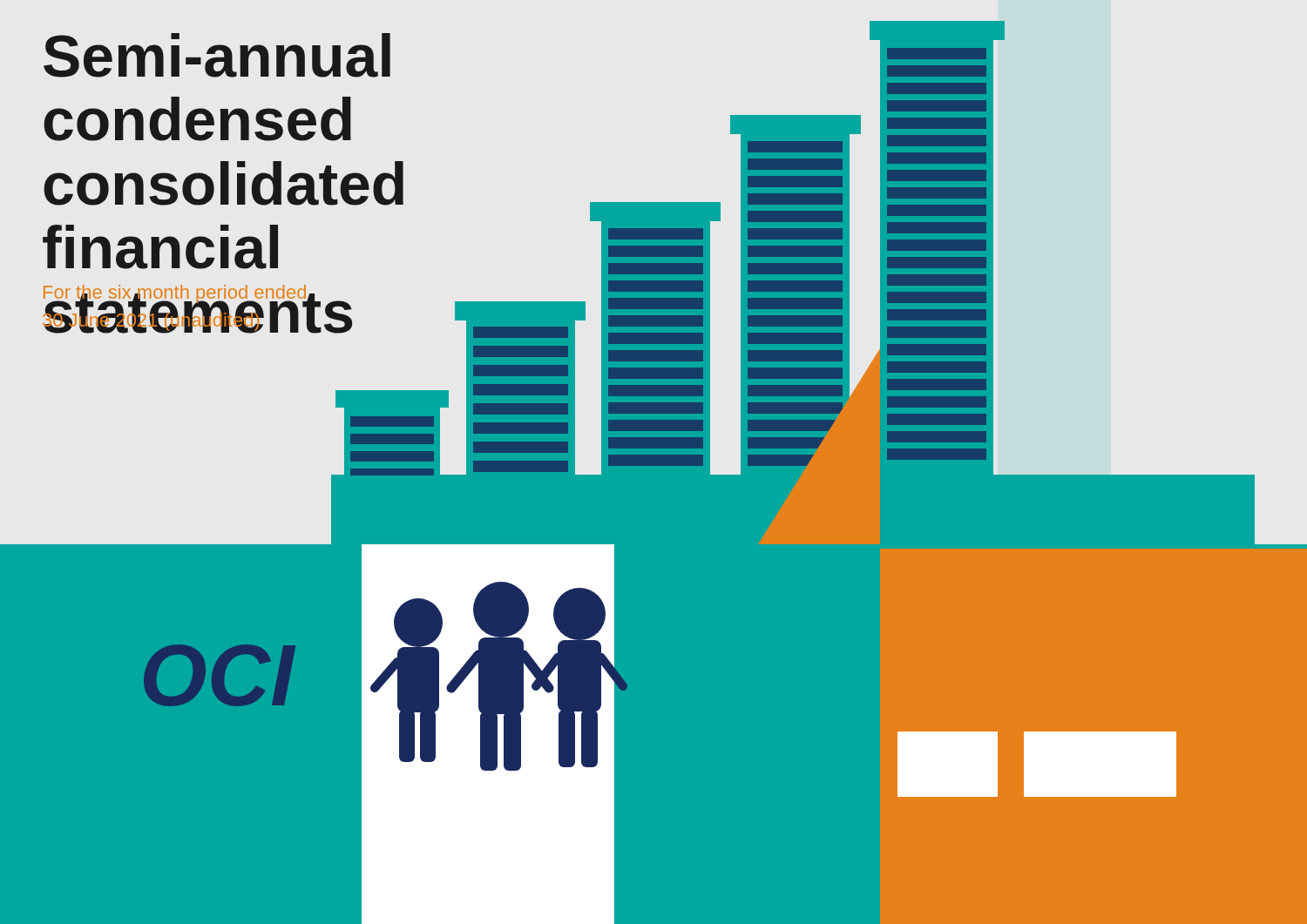Image resolution: width=1307 pixels, height=924 pixels.
Task: Find the illustration
Action: pos(654,462)
